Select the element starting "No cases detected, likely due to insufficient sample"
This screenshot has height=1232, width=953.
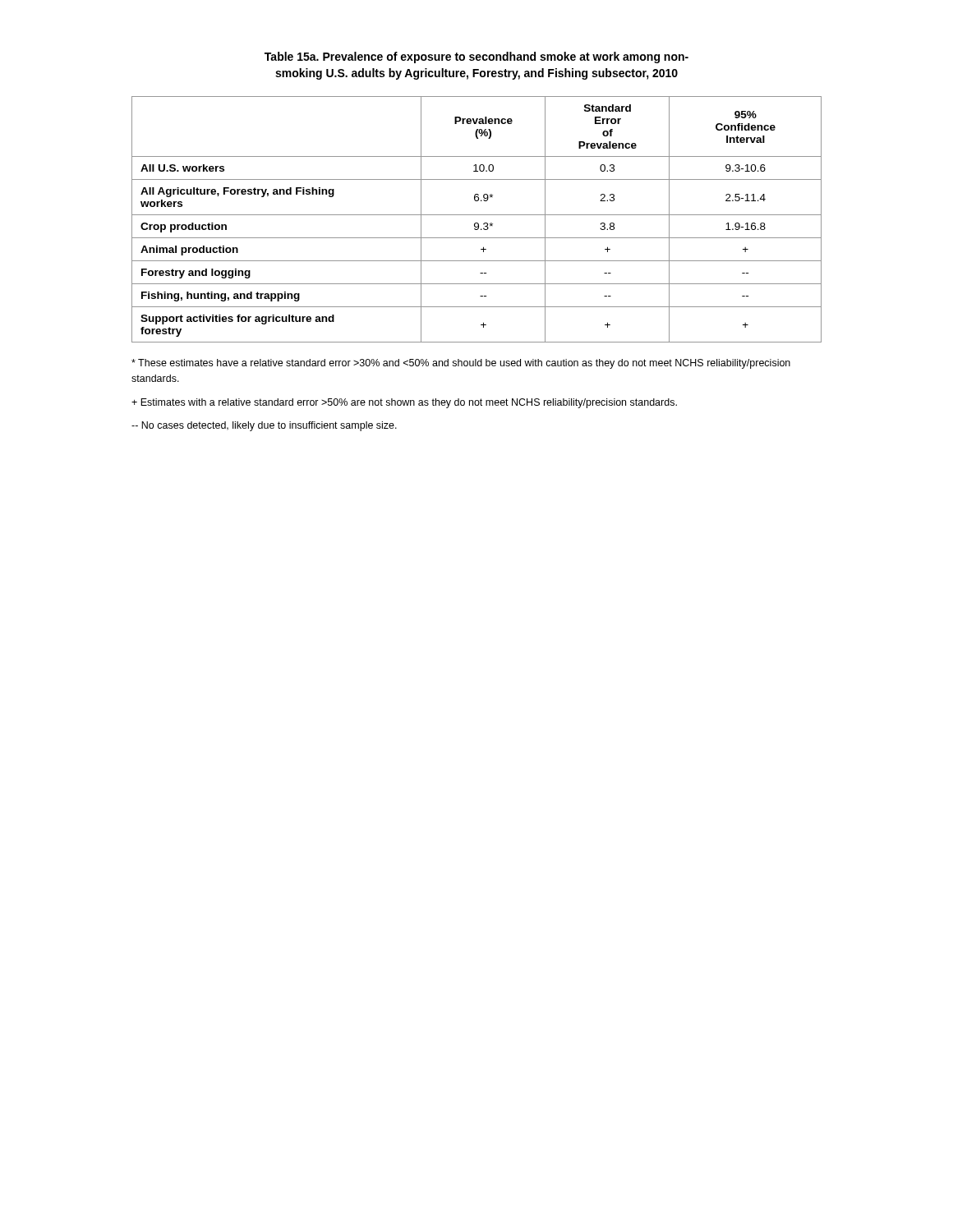pos(264,426)
